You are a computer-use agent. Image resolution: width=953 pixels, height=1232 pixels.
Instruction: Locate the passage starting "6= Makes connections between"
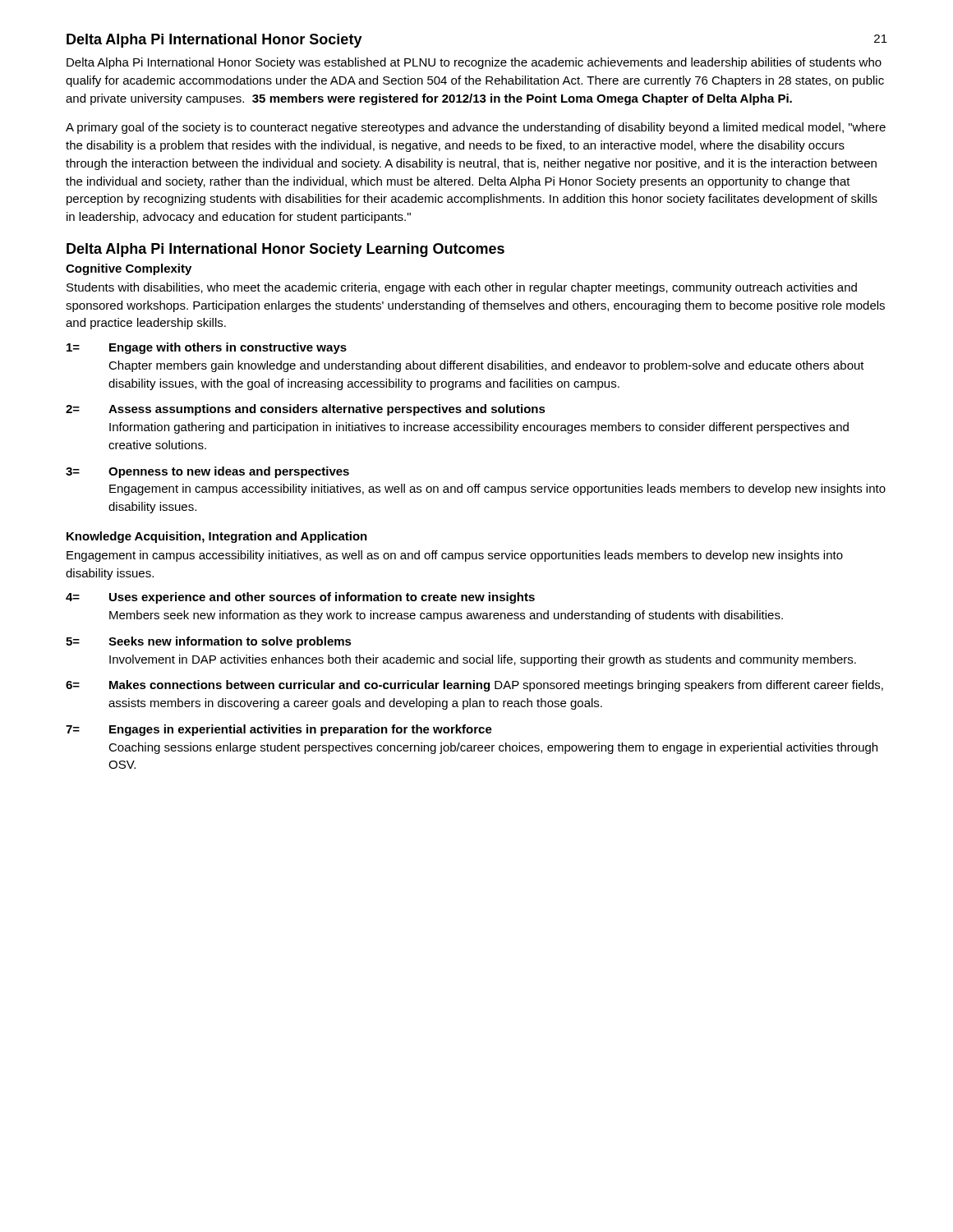[476, 694]
